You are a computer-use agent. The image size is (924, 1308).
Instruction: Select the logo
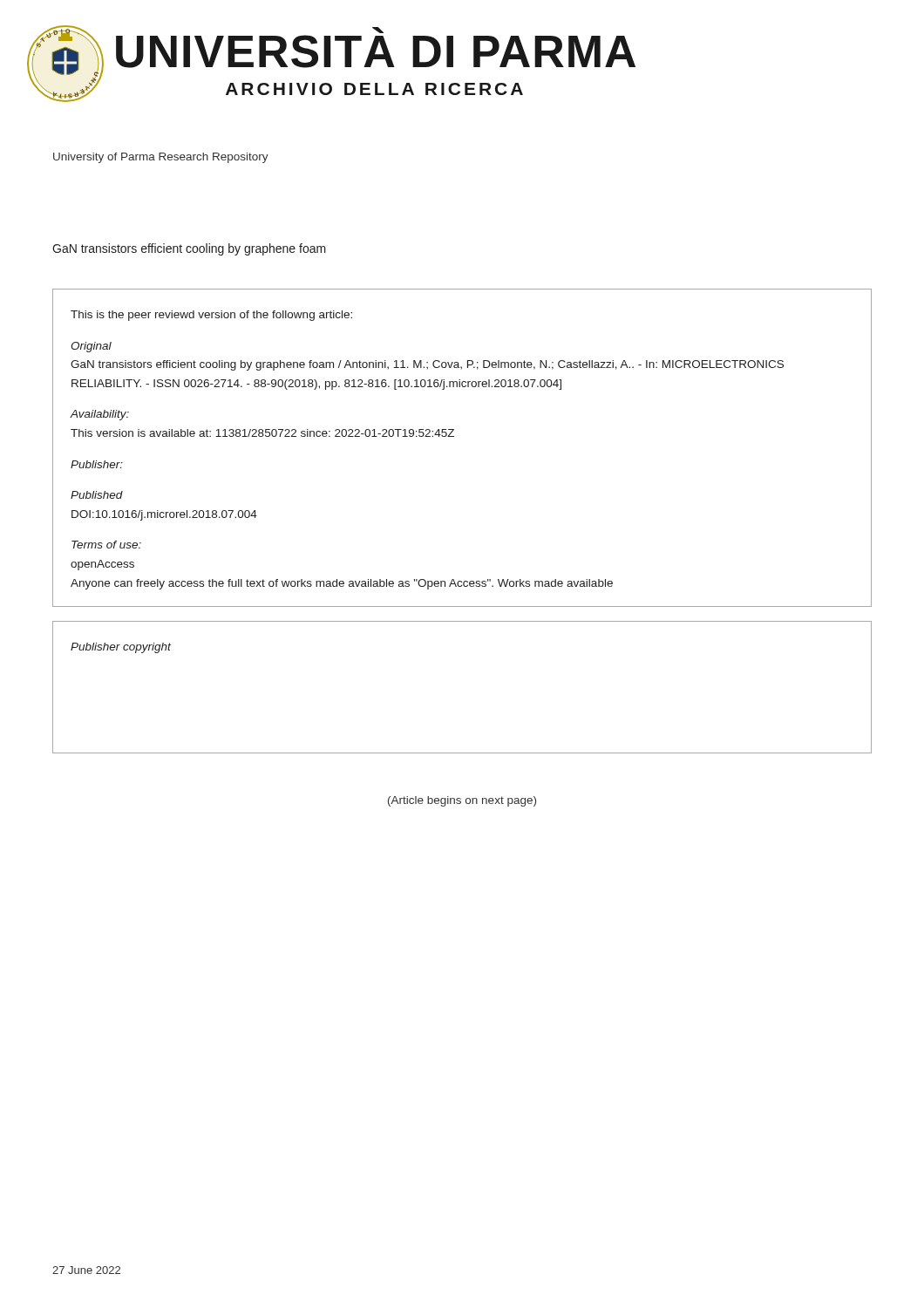pyautogui.click(x=462, y=59)
